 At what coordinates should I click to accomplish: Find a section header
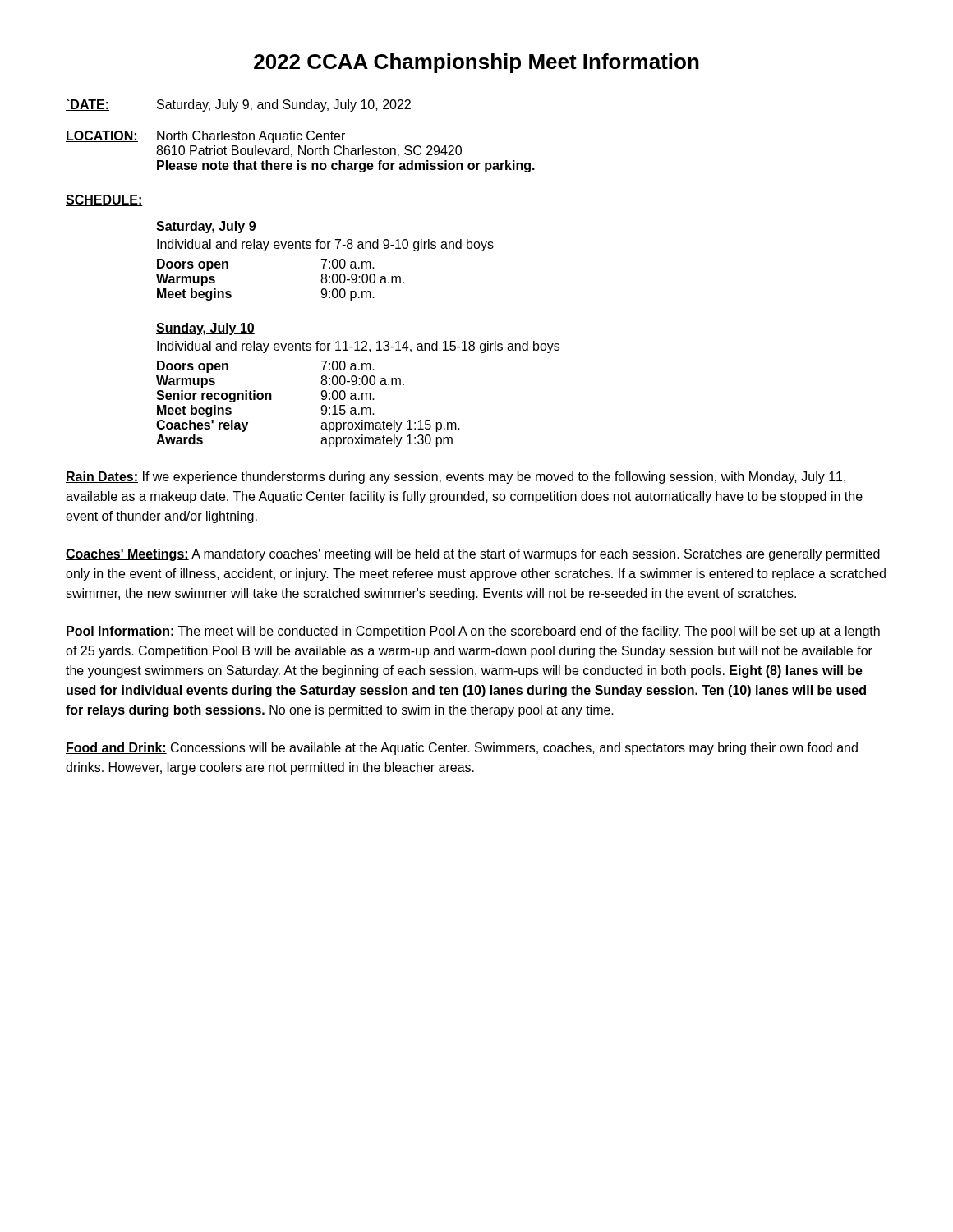[x=104, y=200]
